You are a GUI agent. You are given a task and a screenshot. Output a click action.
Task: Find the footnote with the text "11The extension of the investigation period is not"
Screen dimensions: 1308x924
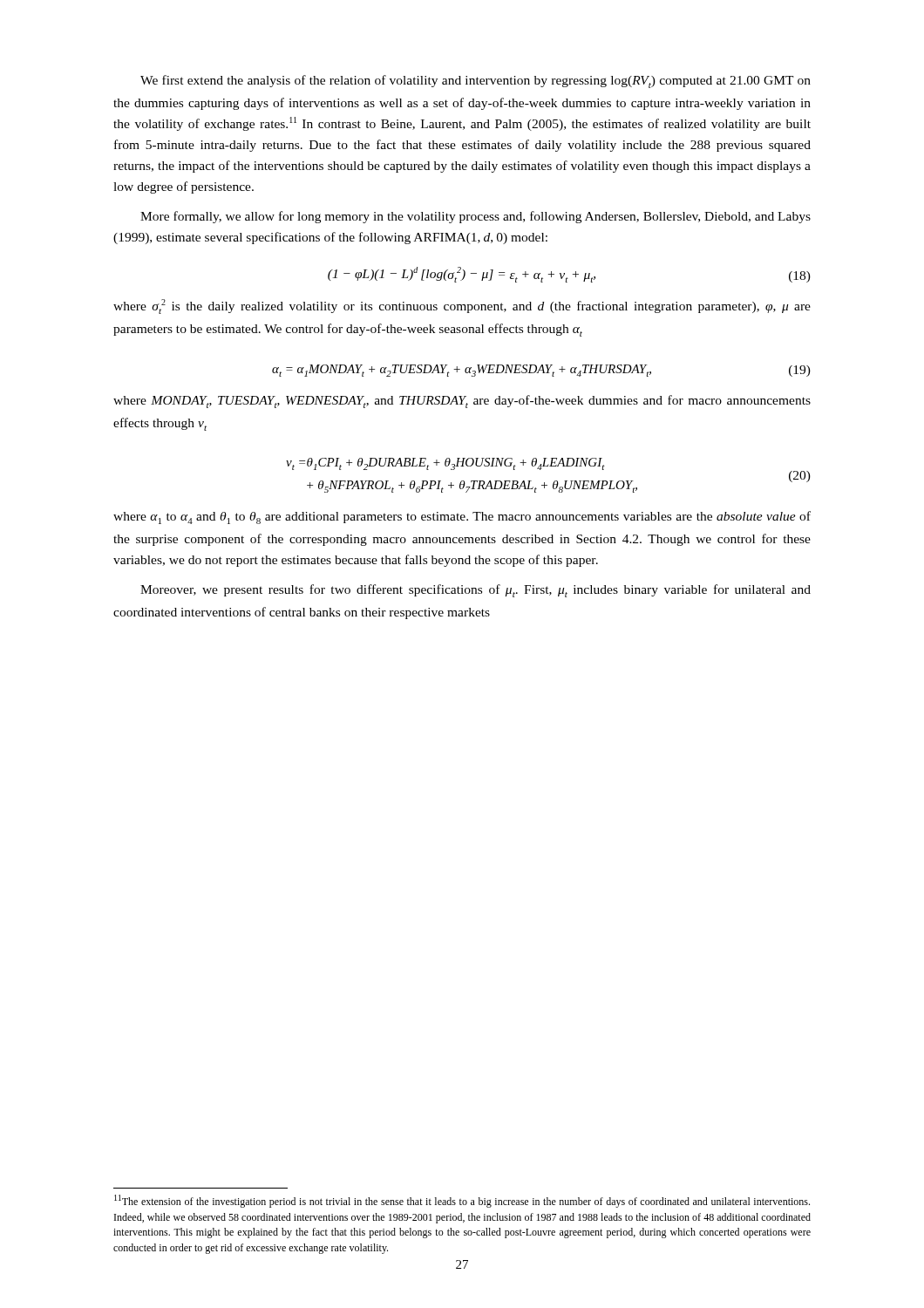pos(462,1222)
